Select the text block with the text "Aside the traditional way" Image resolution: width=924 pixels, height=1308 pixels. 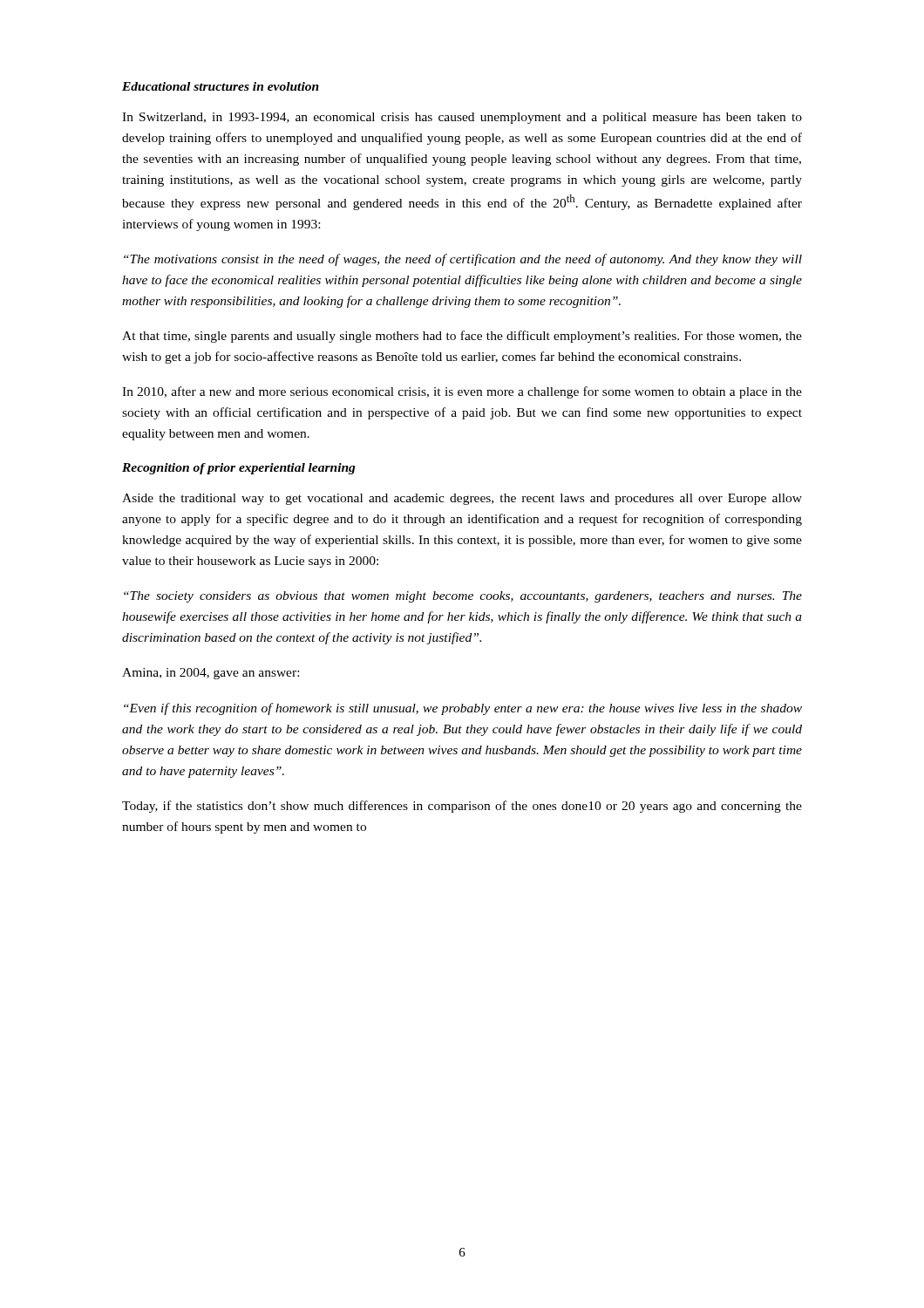pos(462,529)
